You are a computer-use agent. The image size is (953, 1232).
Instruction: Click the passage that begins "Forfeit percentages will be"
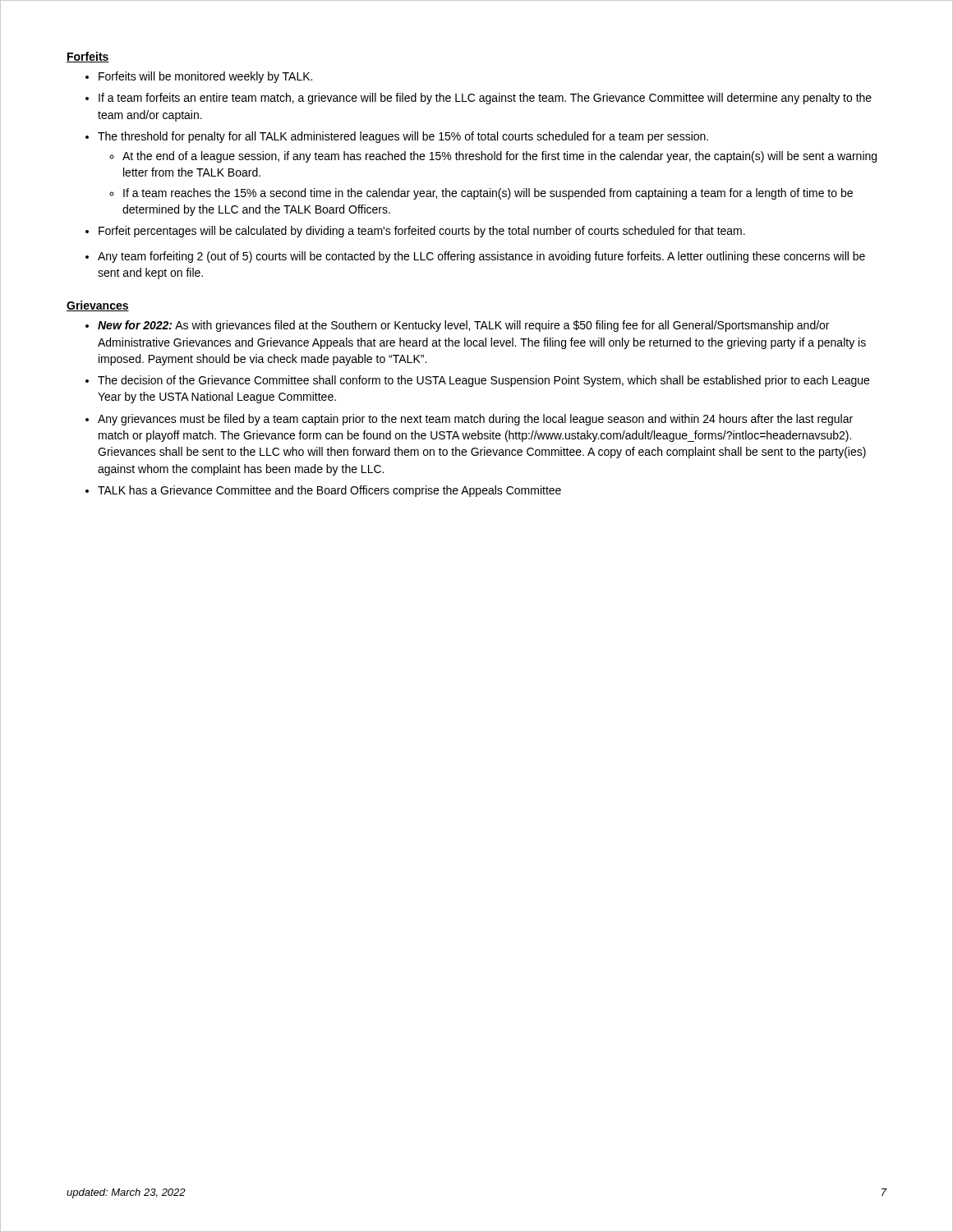point(422,231)
